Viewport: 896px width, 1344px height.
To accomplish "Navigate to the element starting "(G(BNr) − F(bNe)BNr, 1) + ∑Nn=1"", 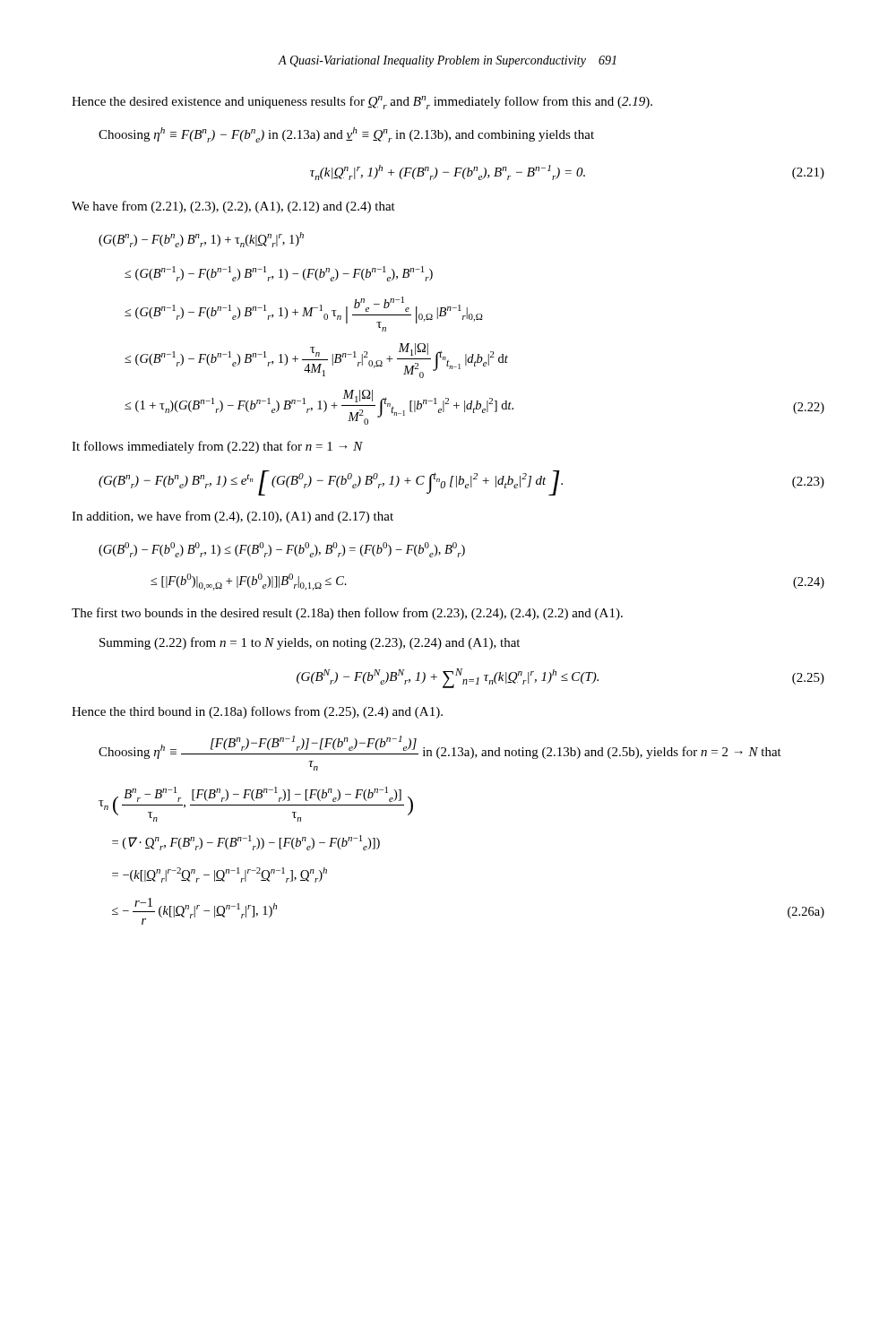I will 448,678.
